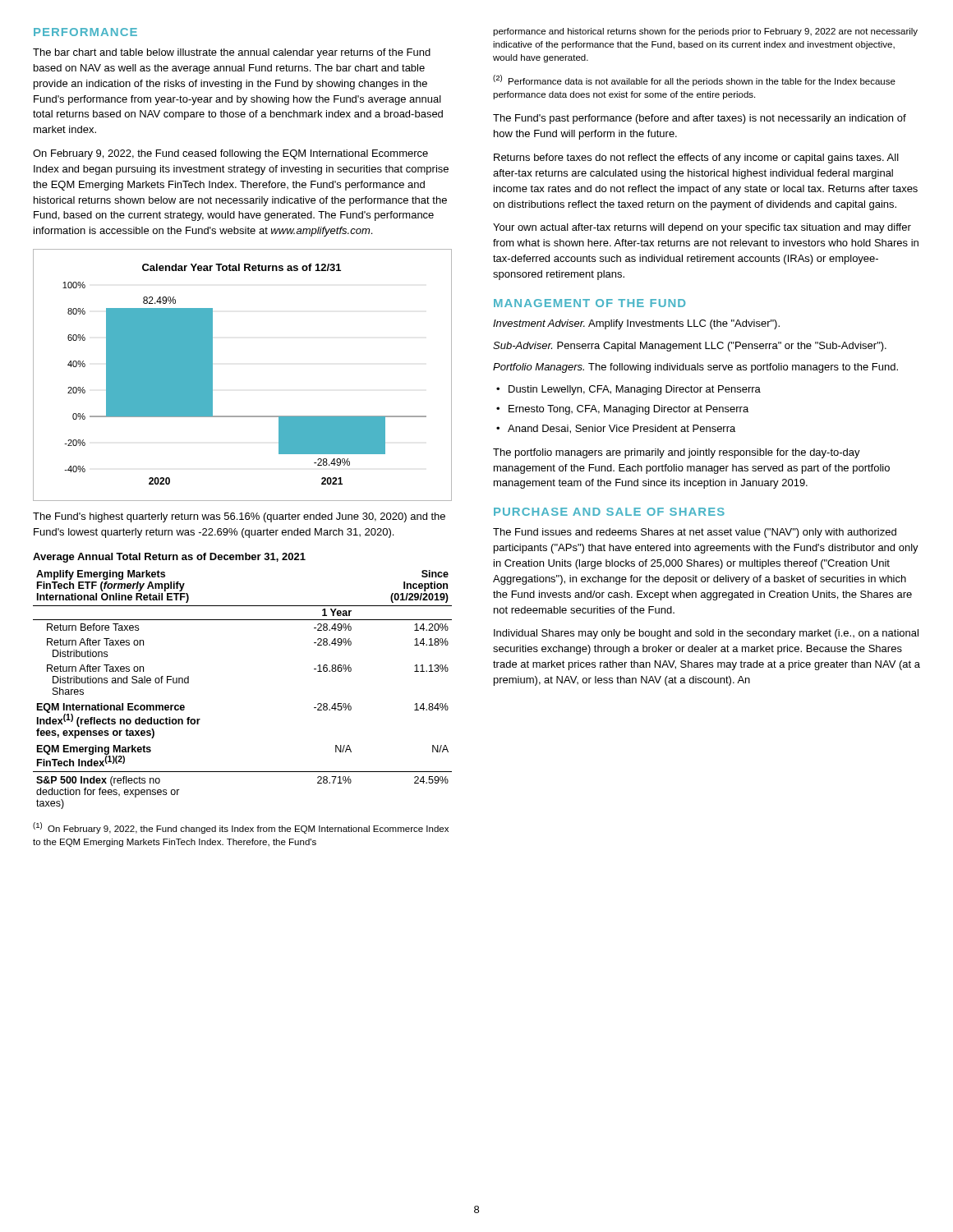Find the text block starting "The portfolio managers are primarily and jointly"
This screenshot has width=953, height=1232.
[691, 467]
